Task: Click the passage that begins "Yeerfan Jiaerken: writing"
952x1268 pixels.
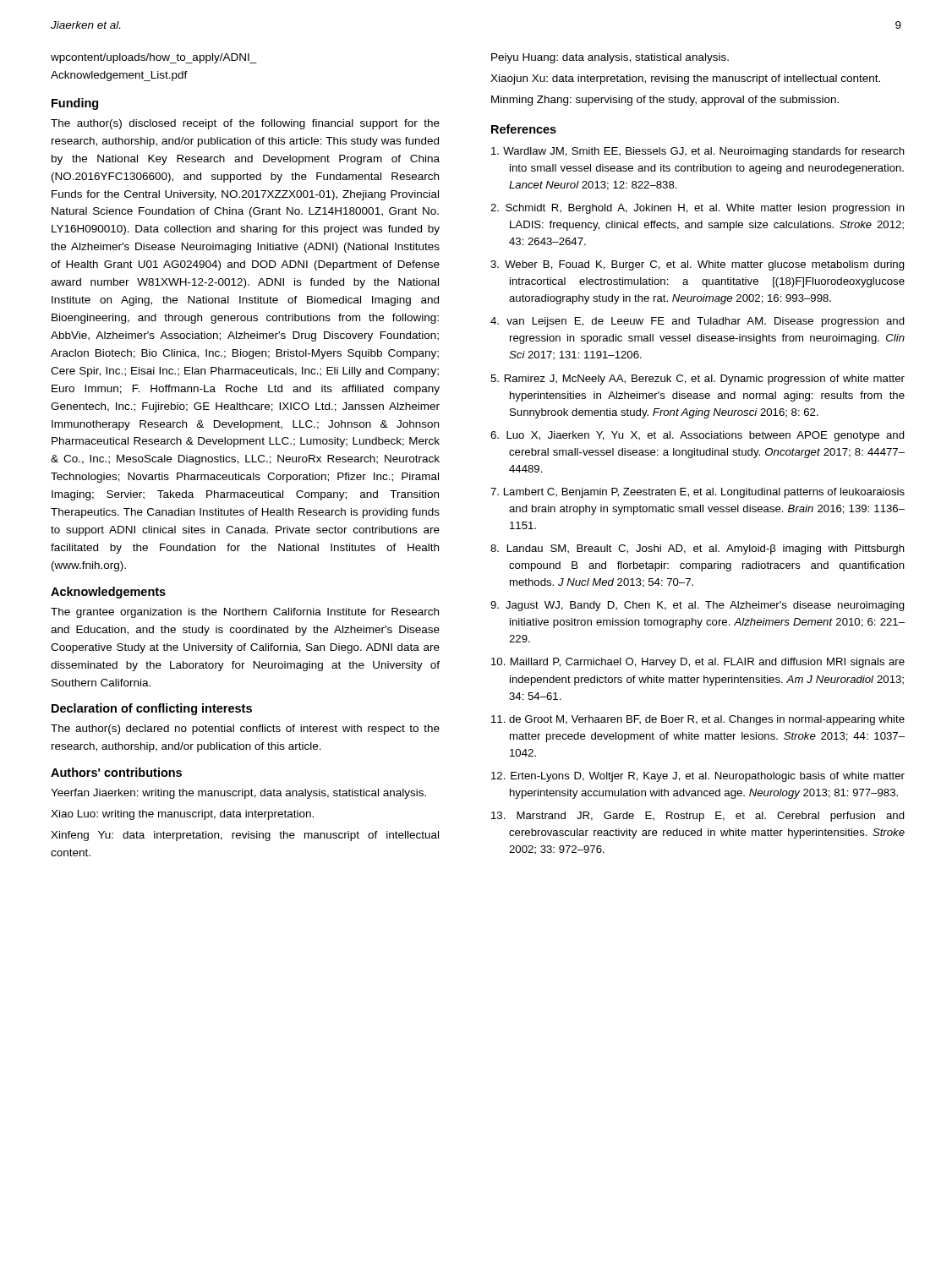Action: click(239, 793)
